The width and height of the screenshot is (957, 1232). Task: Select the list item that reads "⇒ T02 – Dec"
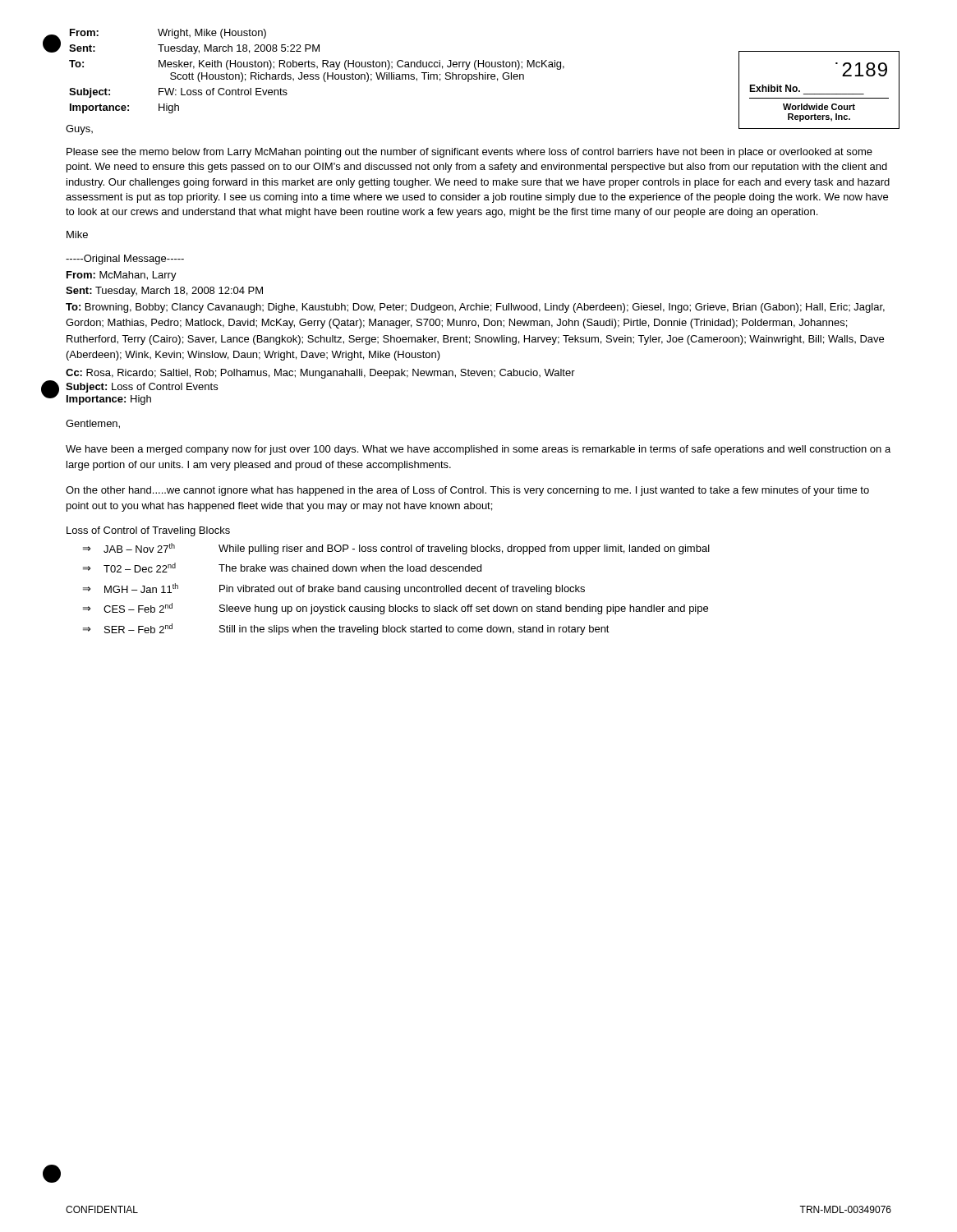[x=282, y=569]
